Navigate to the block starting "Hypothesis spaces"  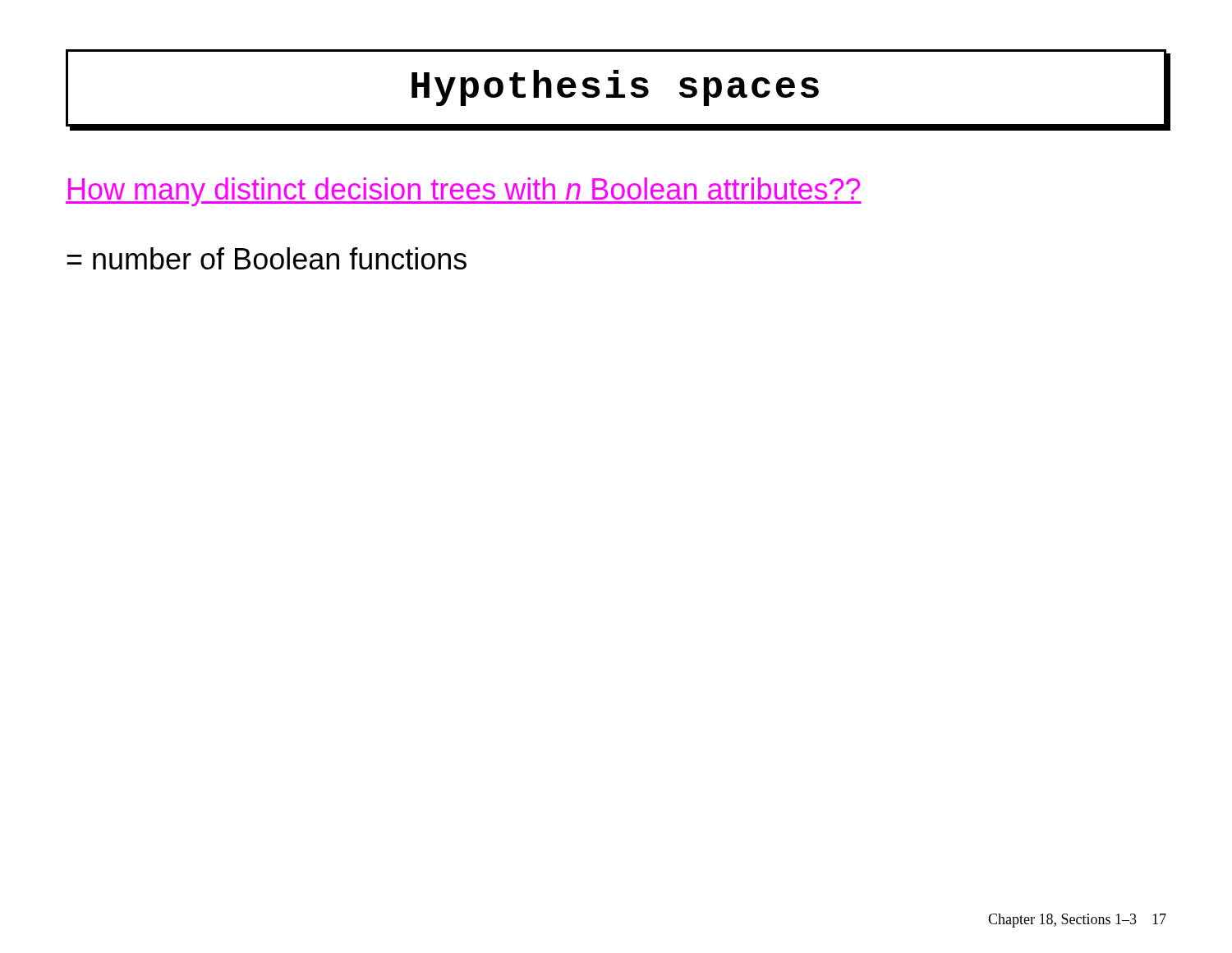click(616, 88)
